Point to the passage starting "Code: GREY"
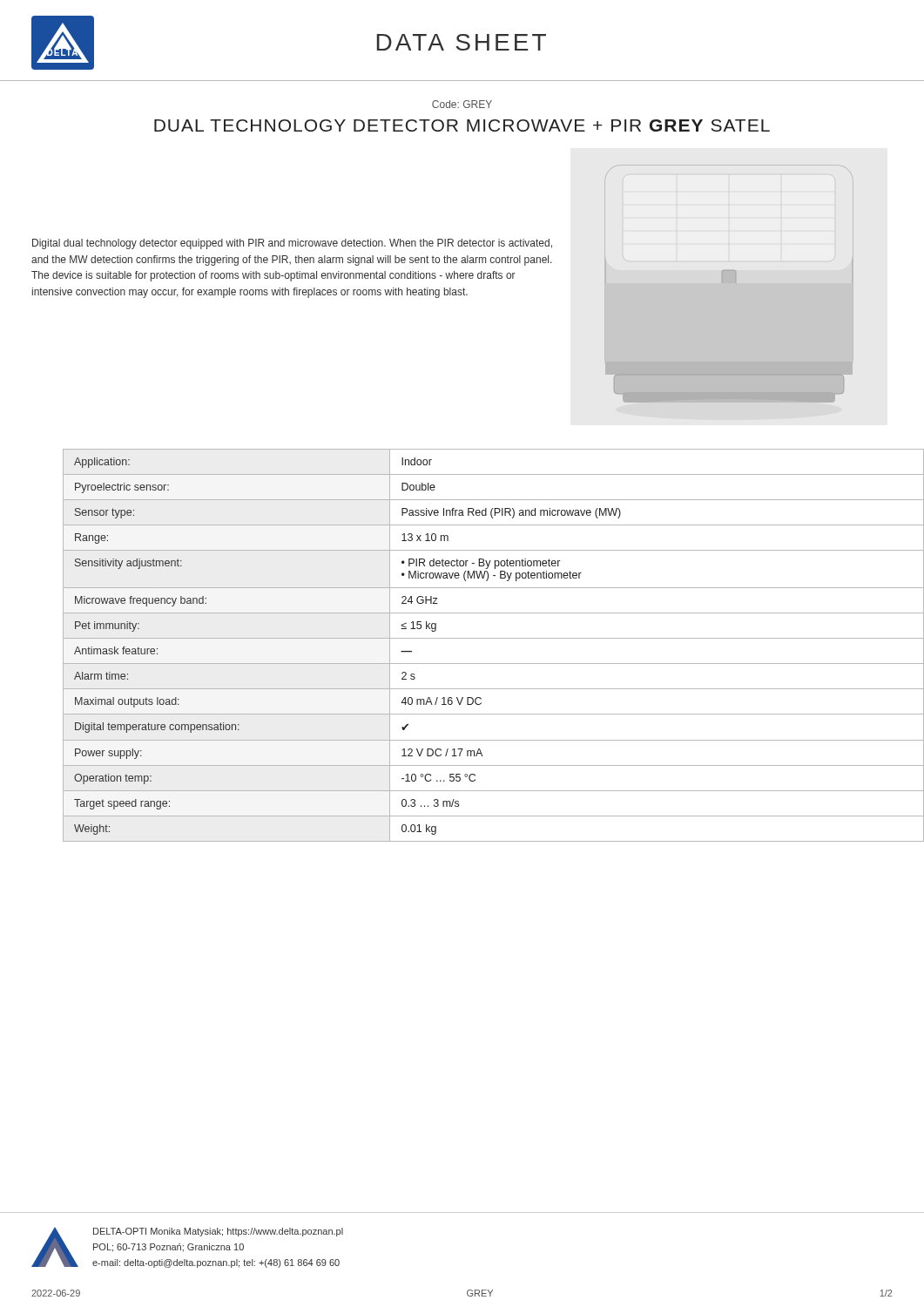 [x=462, y=105]
